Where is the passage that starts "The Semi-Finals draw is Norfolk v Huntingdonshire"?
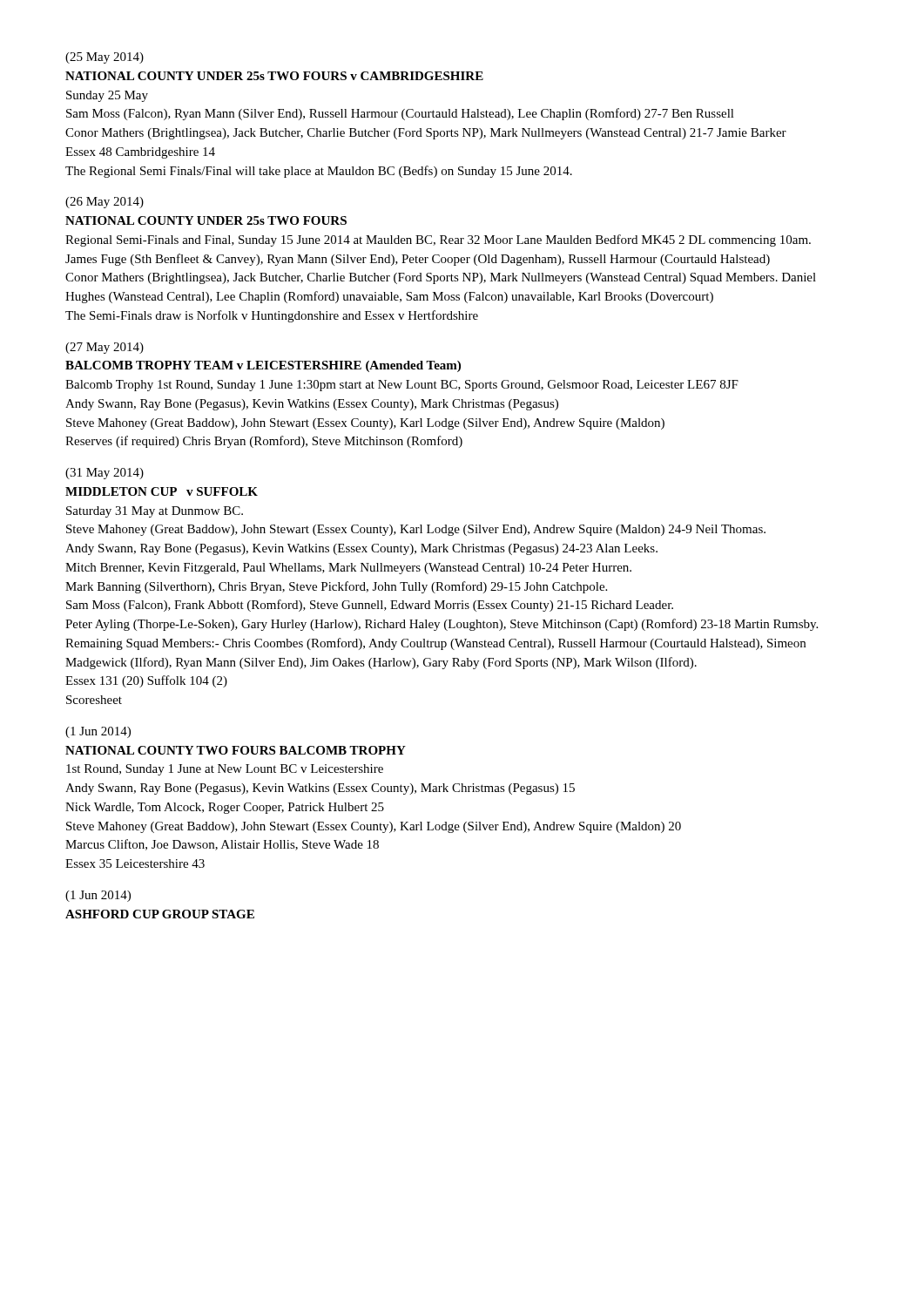The width and height of the screenshot is (924, 1307). coord(272,315)
